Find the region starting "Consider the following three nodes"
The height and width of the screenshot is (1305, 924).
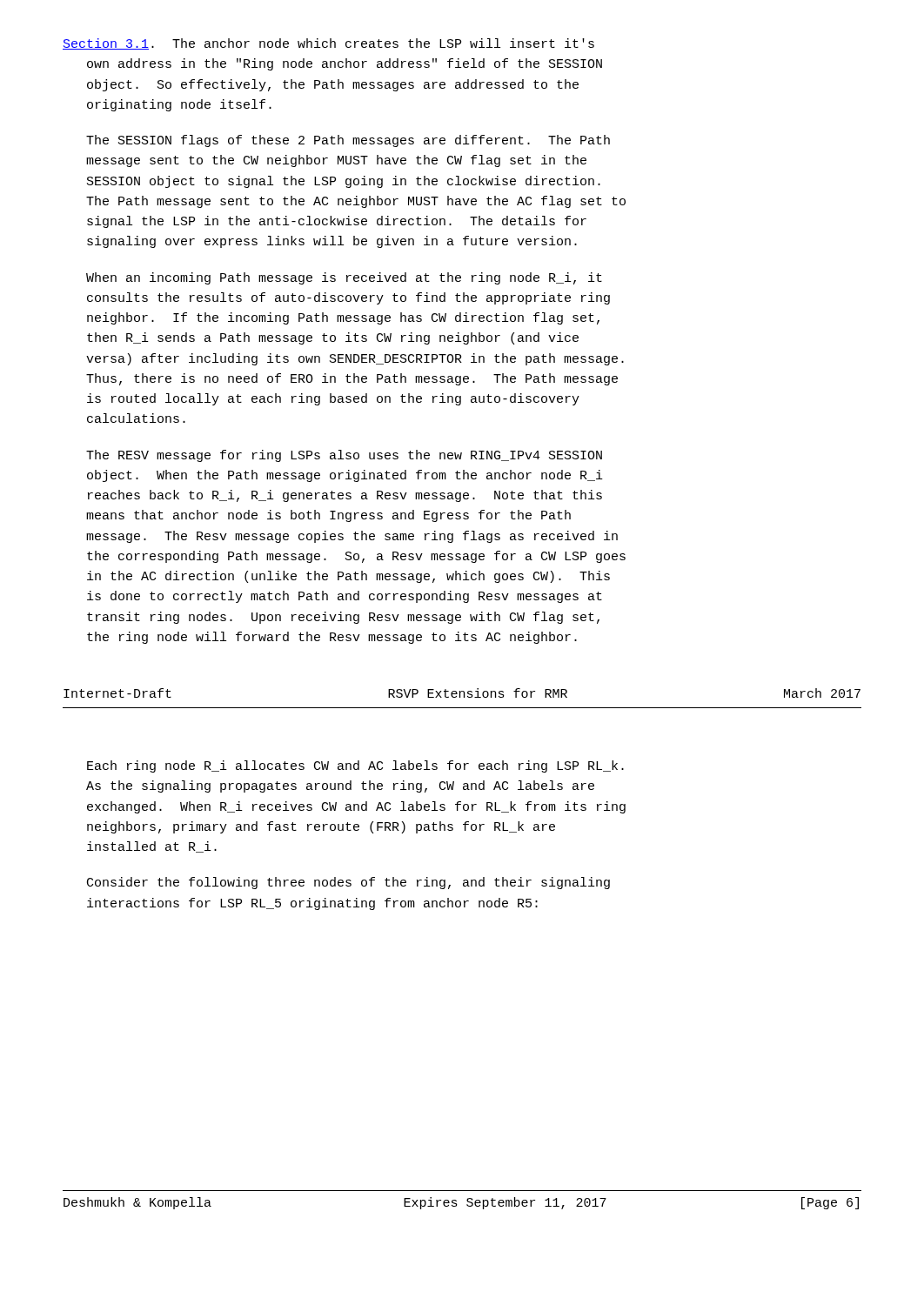[x=462, y=894]
